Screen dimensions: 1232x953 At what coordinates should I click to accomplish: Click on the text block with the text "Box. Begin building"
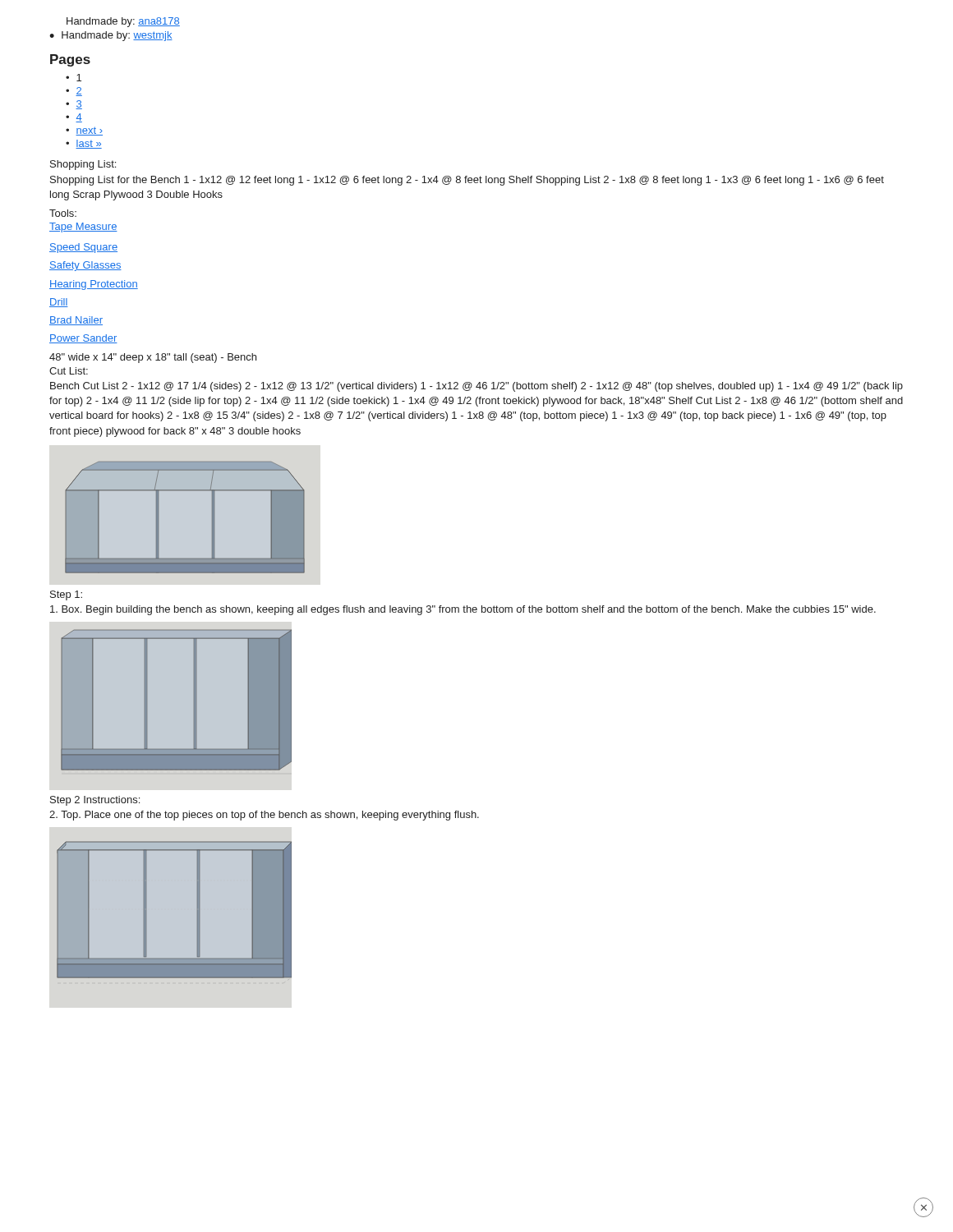(x=463, y=609)
